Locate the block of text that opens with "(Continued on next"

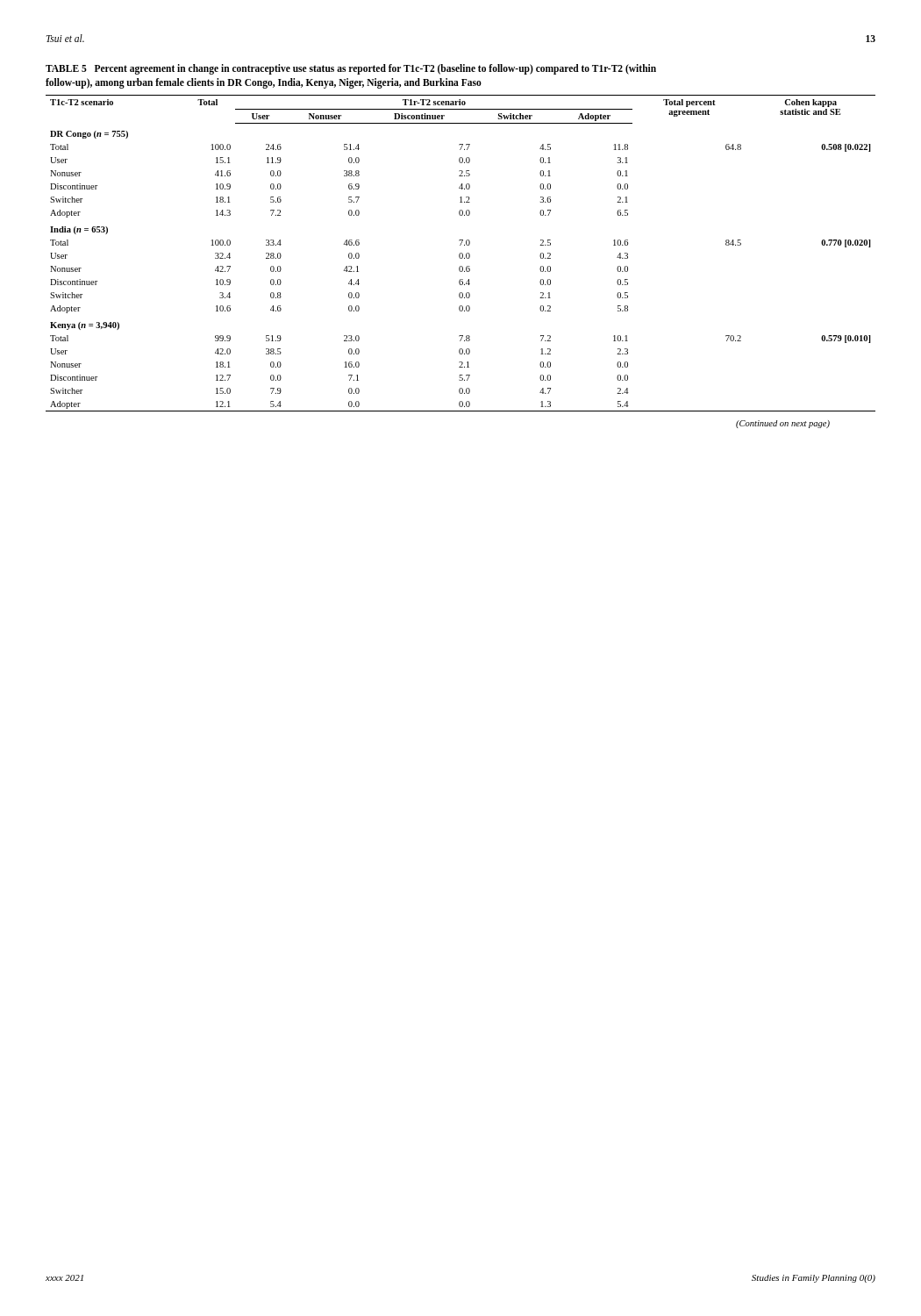coord(783,423)
